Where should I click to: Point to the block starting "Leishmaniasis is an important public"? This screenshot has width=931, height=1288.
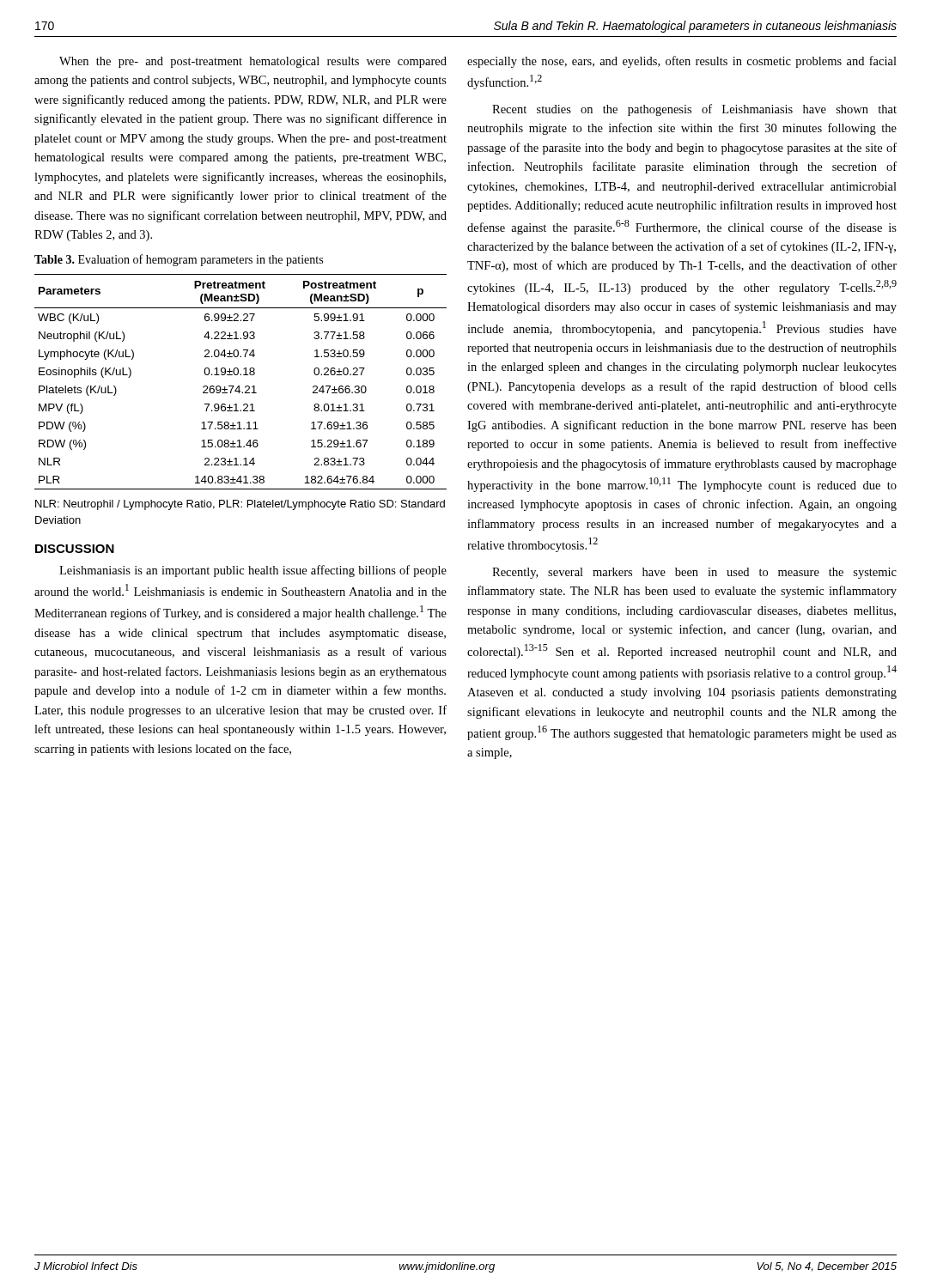coord(240,659)
